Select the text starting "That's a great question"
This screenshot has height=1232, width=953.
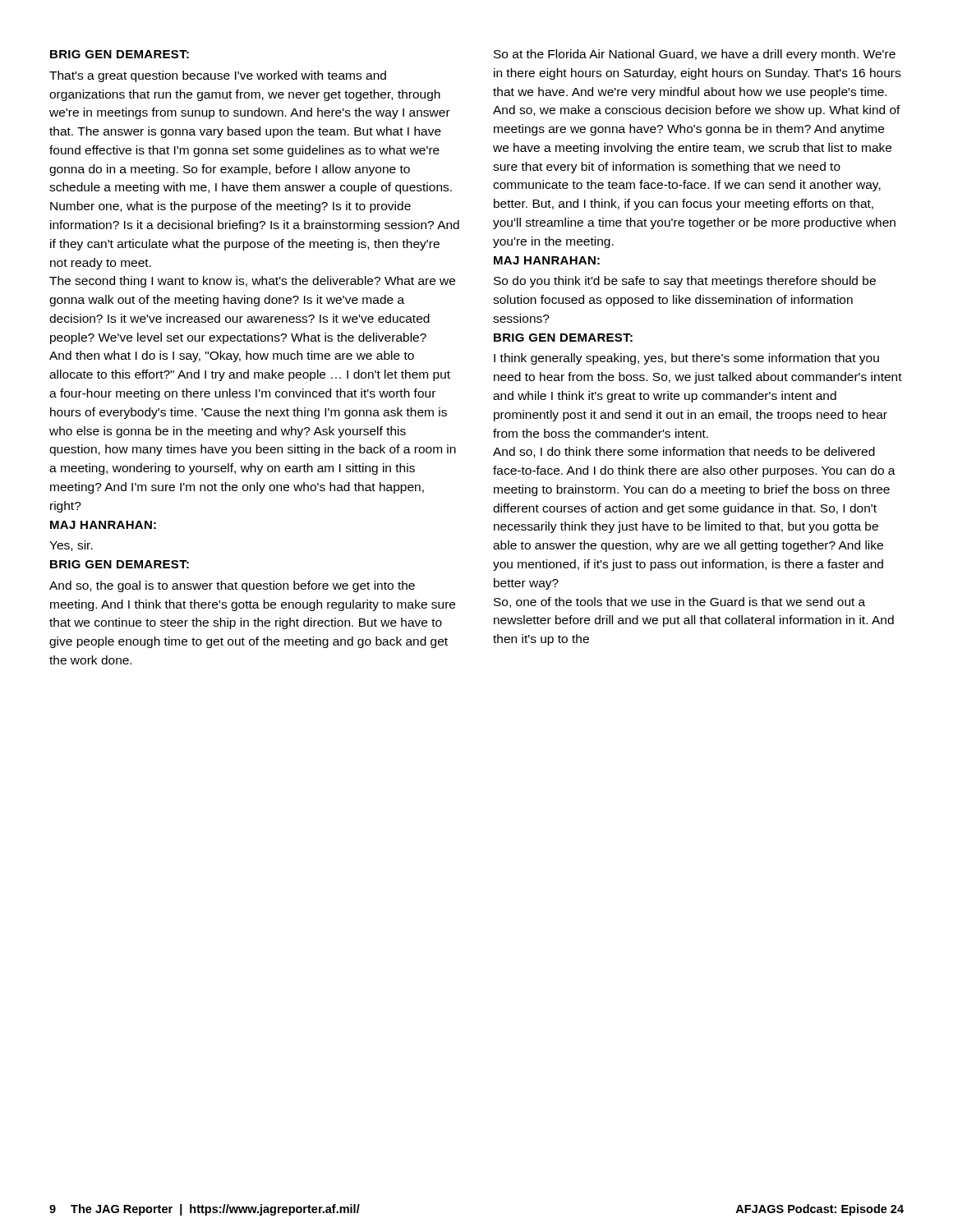pyautogui.click(x=255, y=169)
